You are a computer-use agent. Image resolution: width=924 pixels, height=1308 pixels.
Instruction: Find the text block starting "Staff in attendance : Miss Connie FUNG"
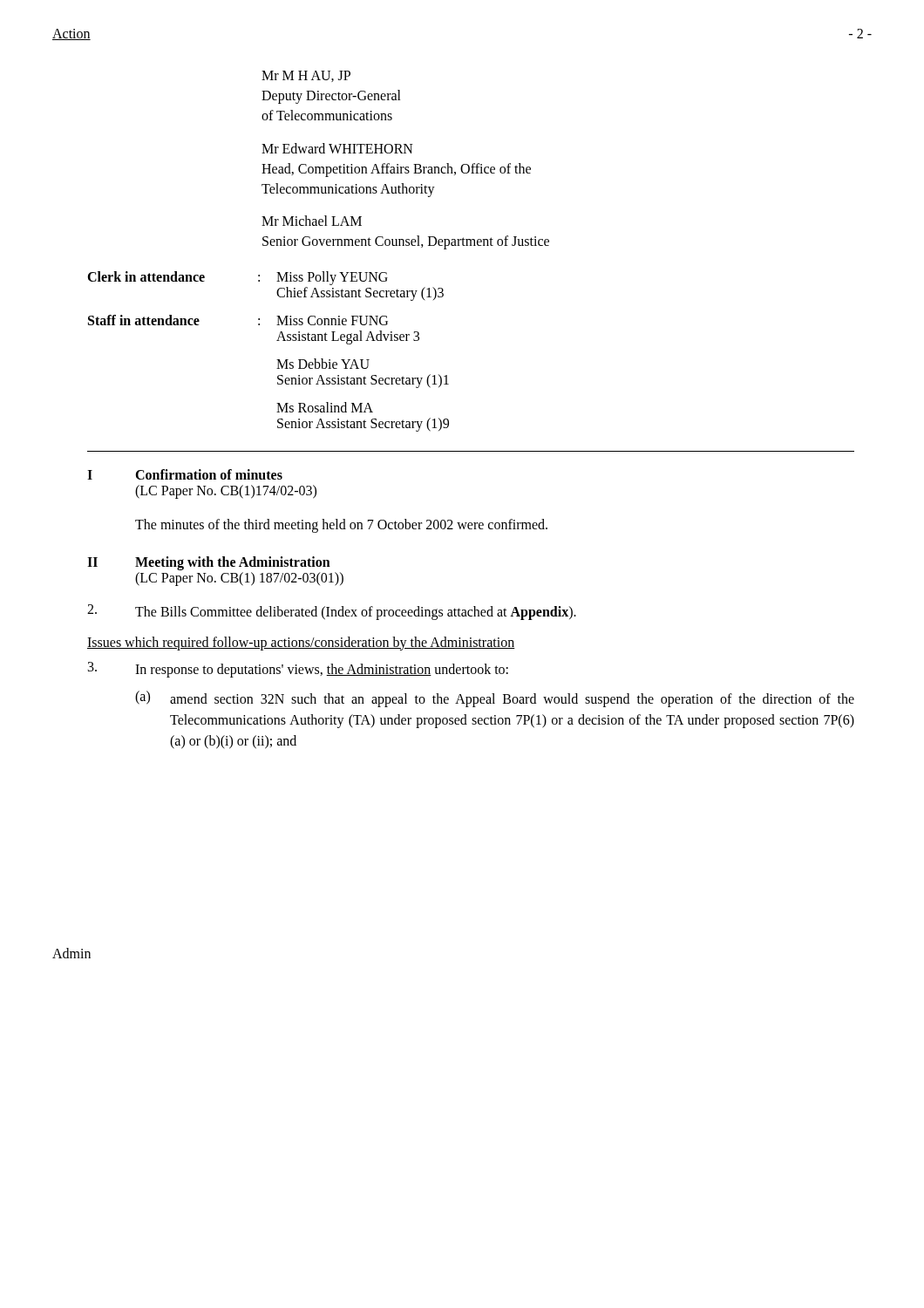click(125, 320)
